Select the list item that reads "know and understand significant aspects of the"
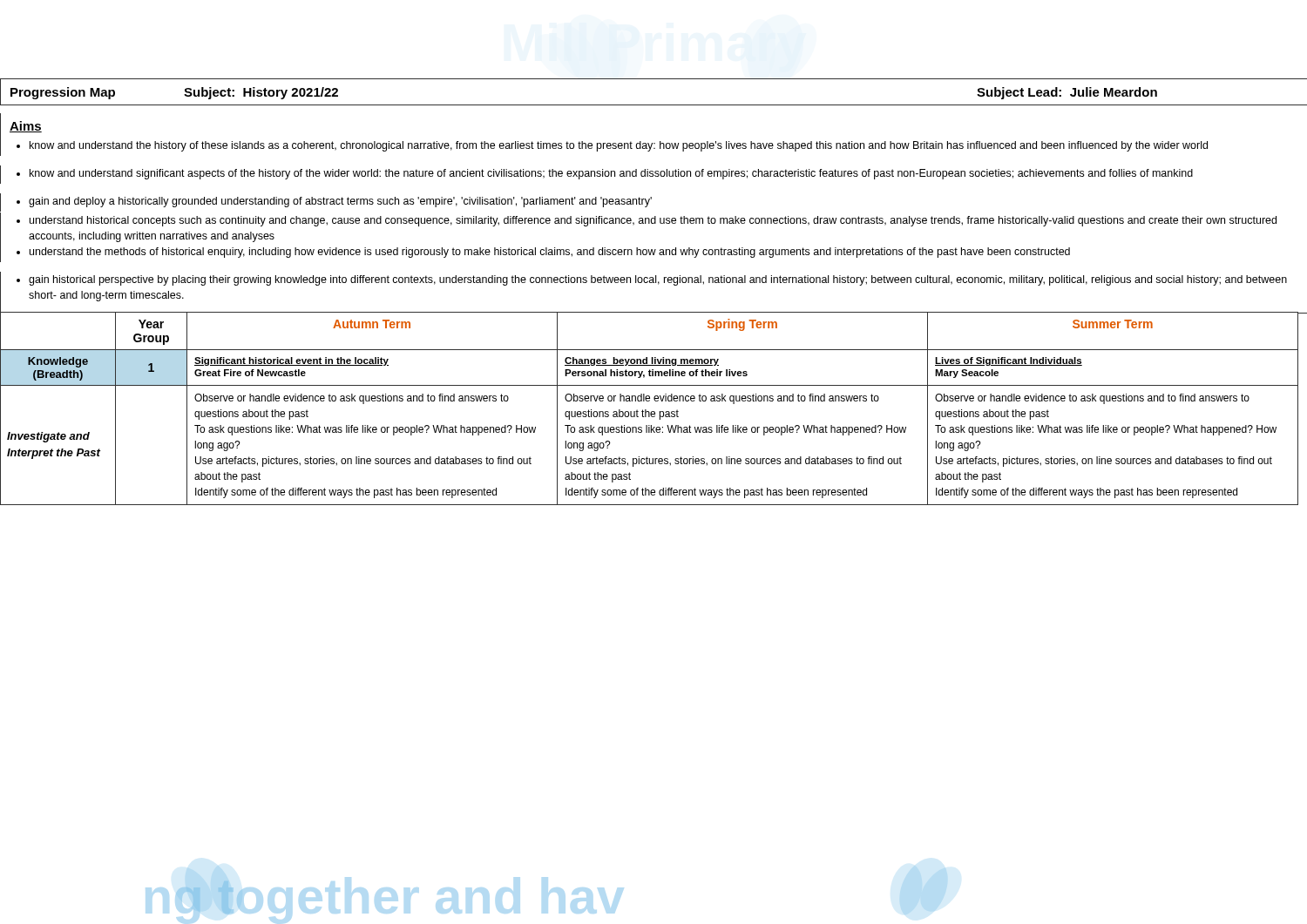The width and height of the screenshot is (1307, 924). point(658,173)
